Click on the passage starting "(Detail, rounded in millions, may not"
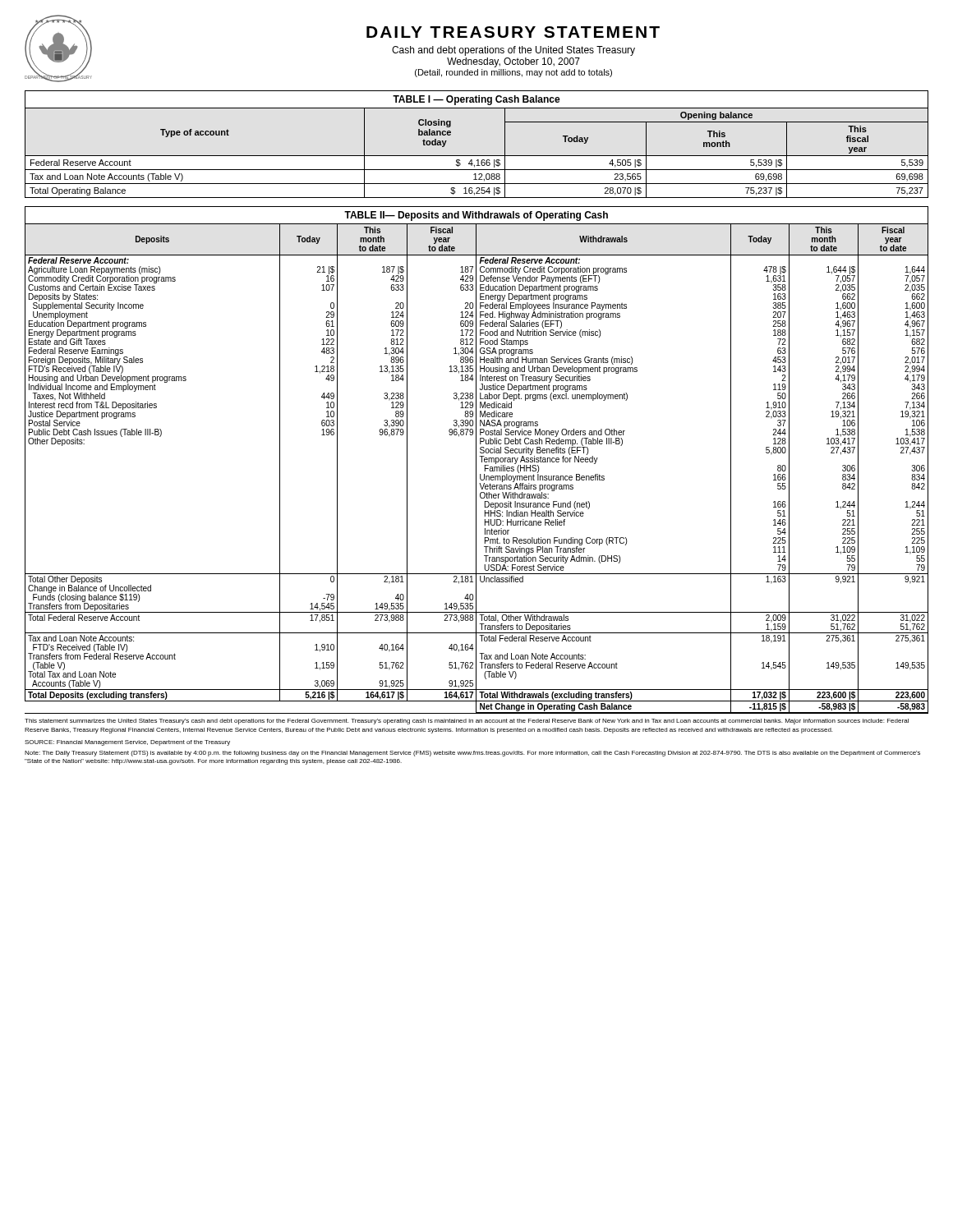Viewport: 953px width, 1232px height. coord(513,72)
